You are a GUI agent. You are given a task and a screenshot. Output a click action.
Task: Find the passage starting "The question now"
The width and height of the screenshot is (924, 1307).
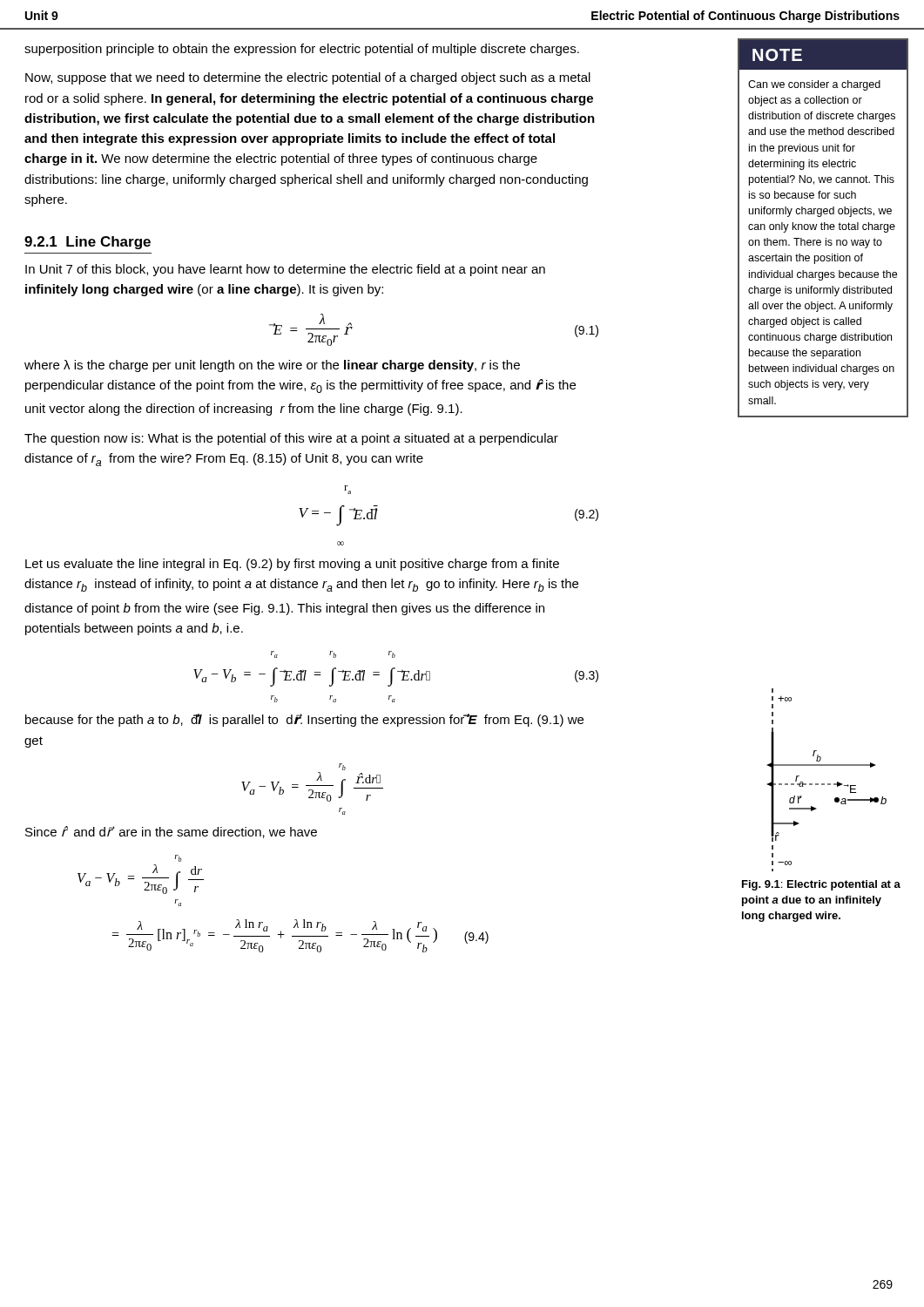(x=312, y=449)
